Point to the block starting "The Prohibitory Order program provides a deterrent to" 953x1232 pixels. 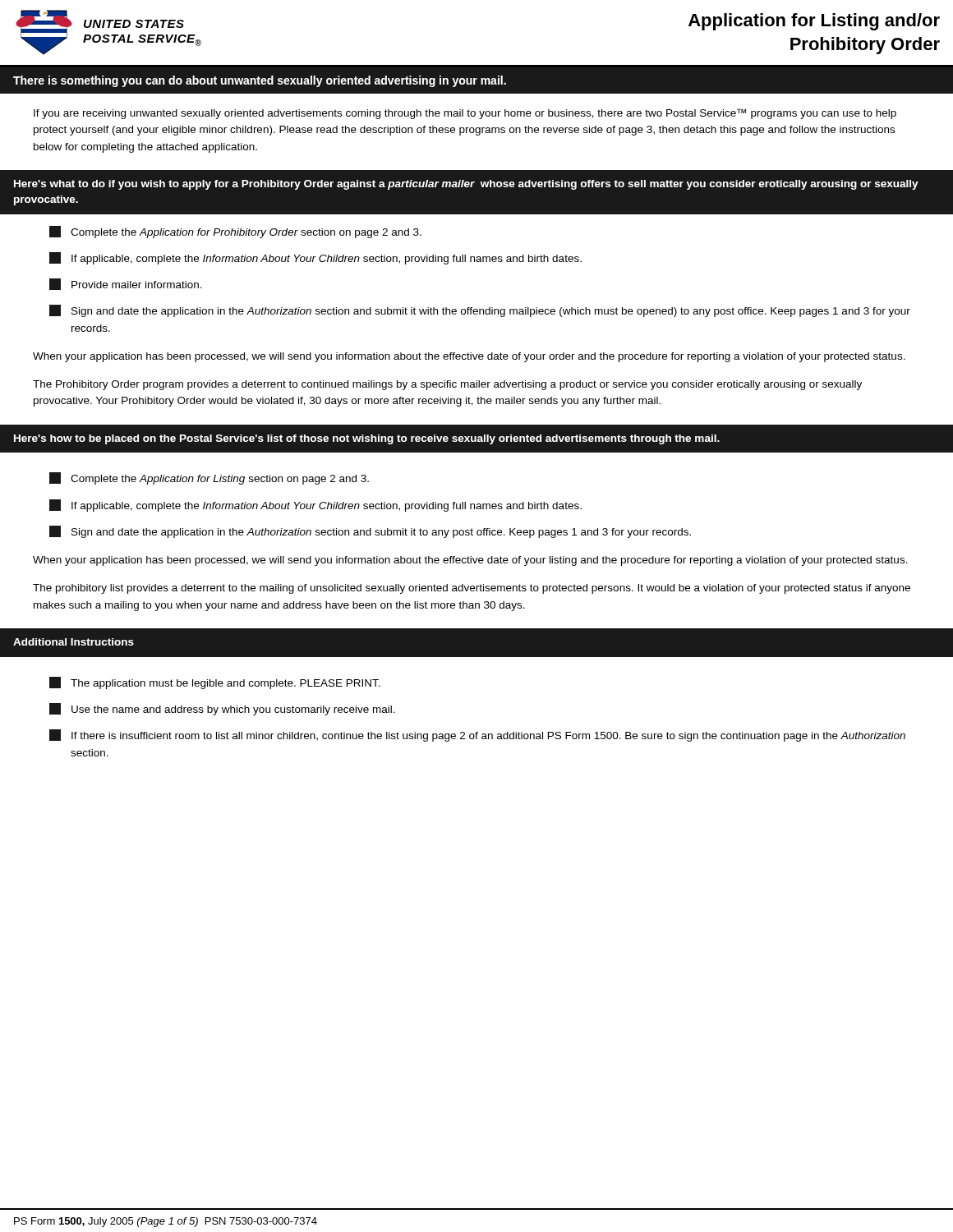click(x=447, y=392)
